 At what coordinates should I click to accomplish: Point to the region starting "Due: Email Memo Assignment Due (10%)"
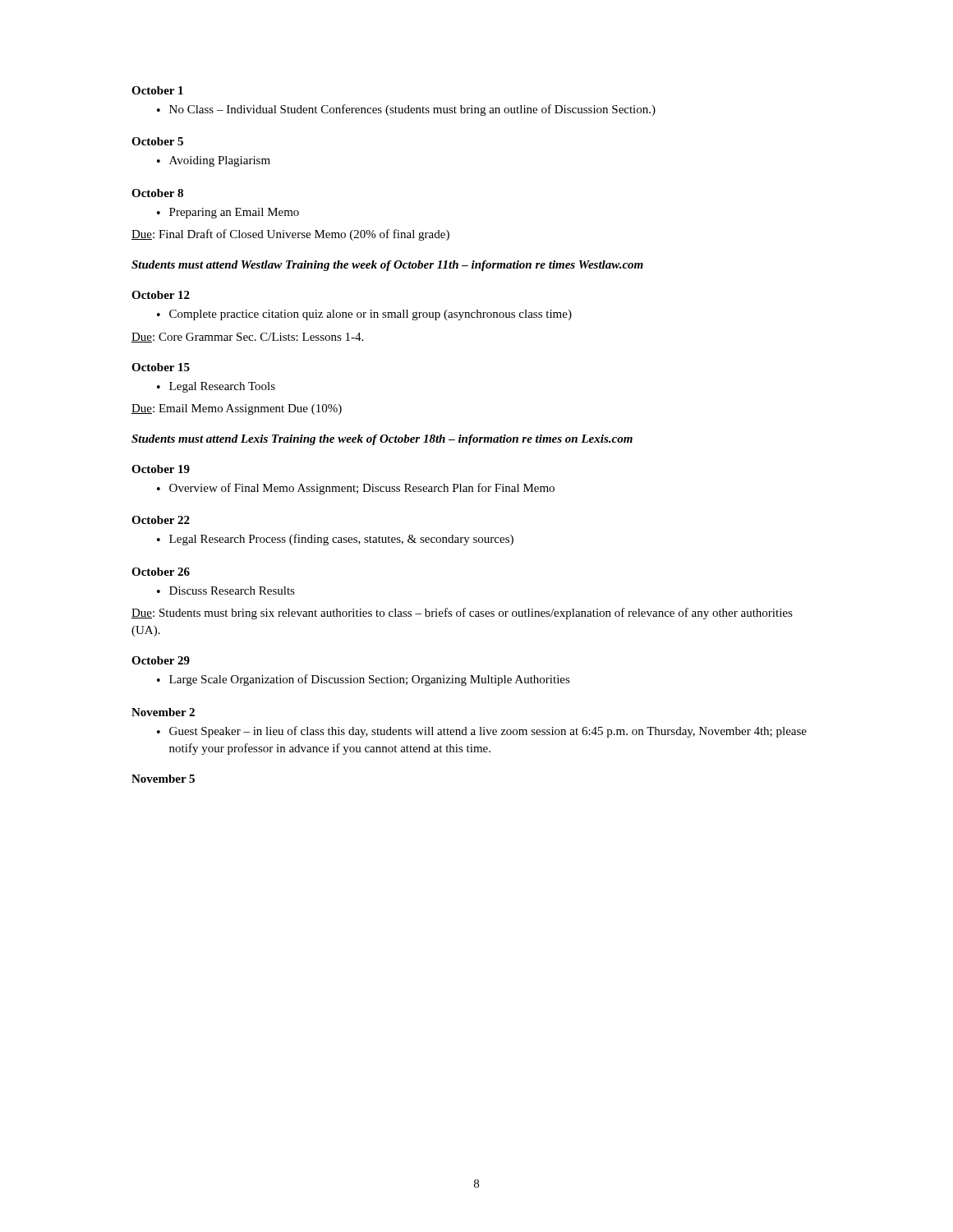point(237,408)
